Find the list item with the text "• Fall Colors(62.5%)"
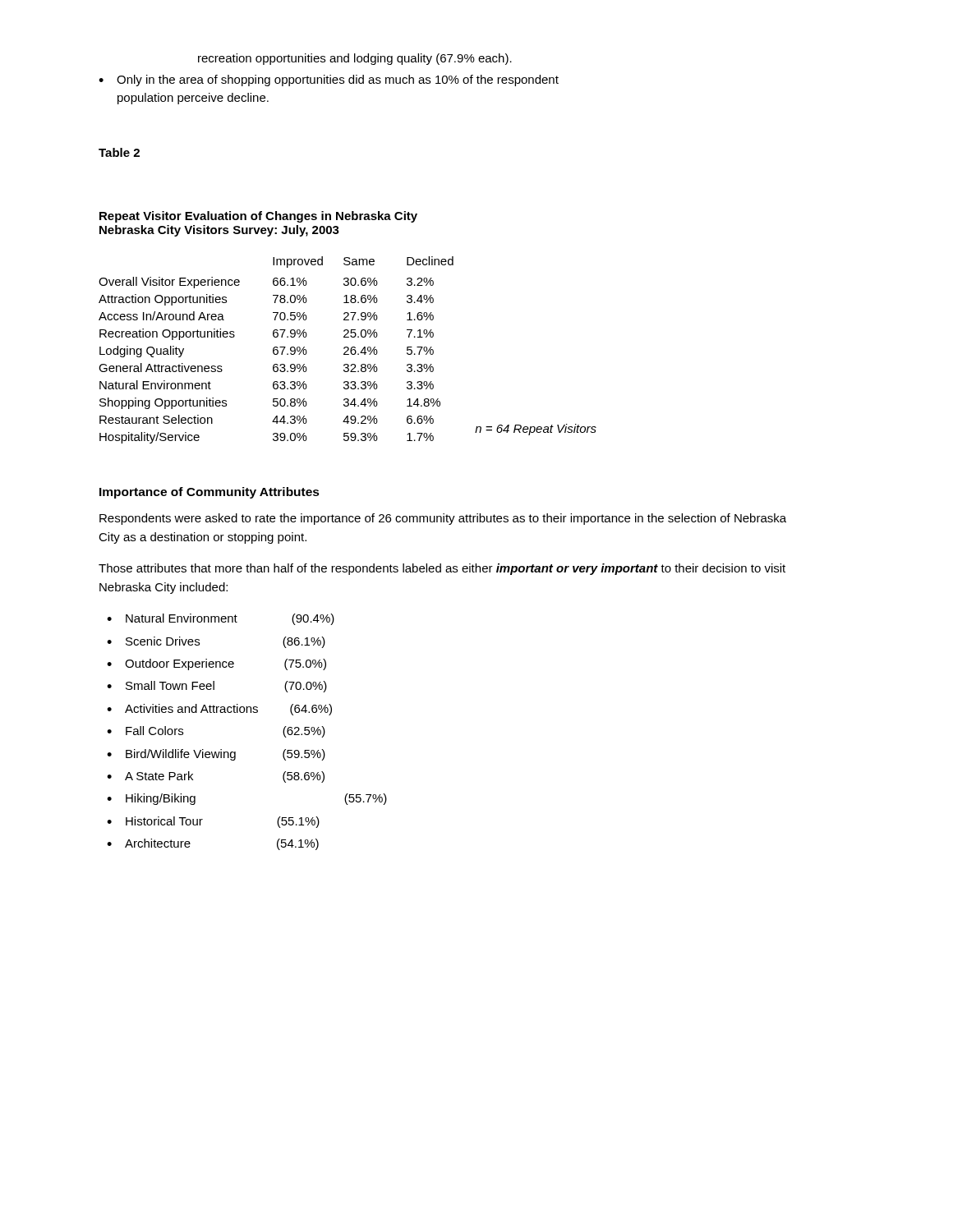 tap(152, 734)
